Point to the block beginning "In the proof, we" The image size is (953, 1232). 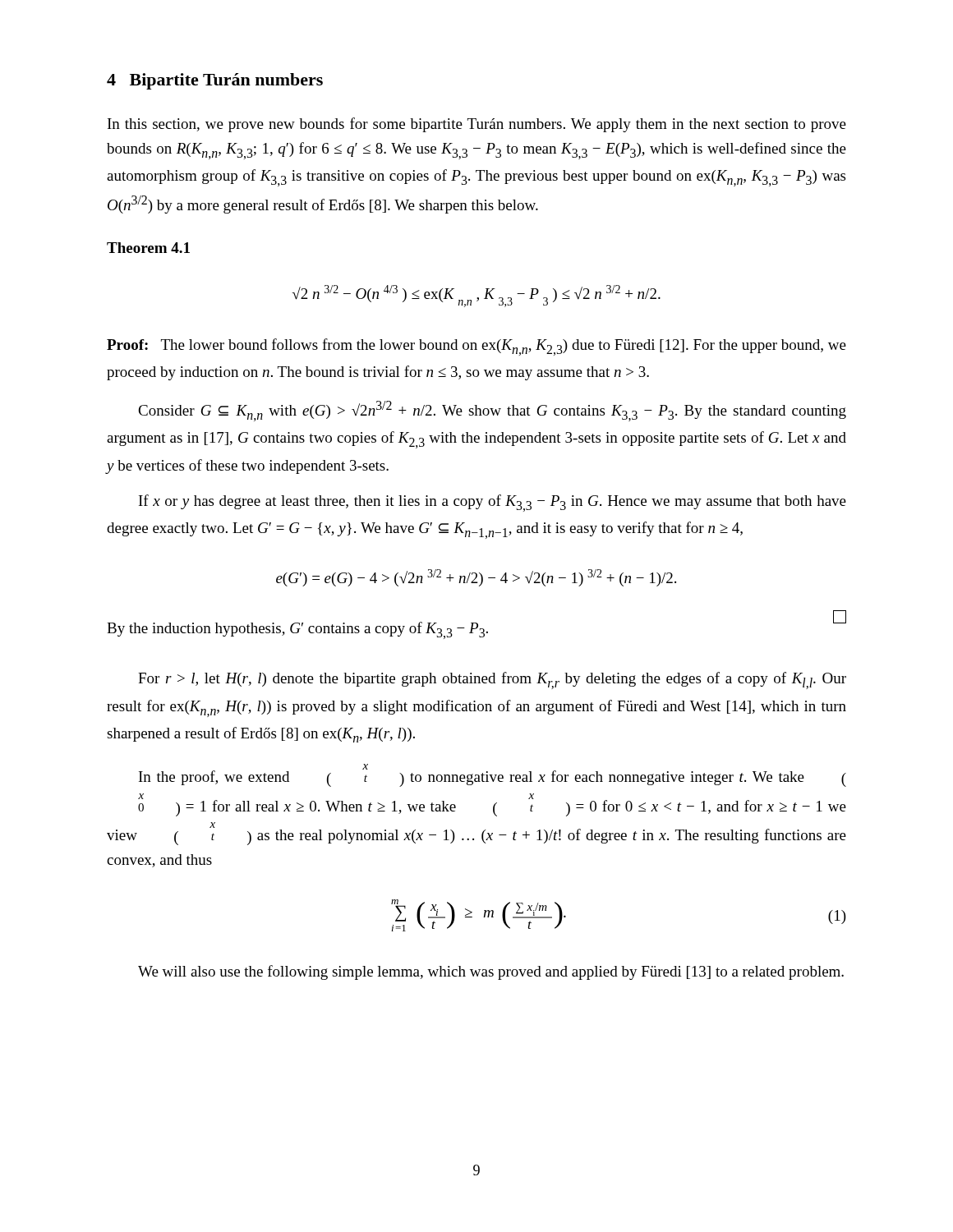click(493, 775)
